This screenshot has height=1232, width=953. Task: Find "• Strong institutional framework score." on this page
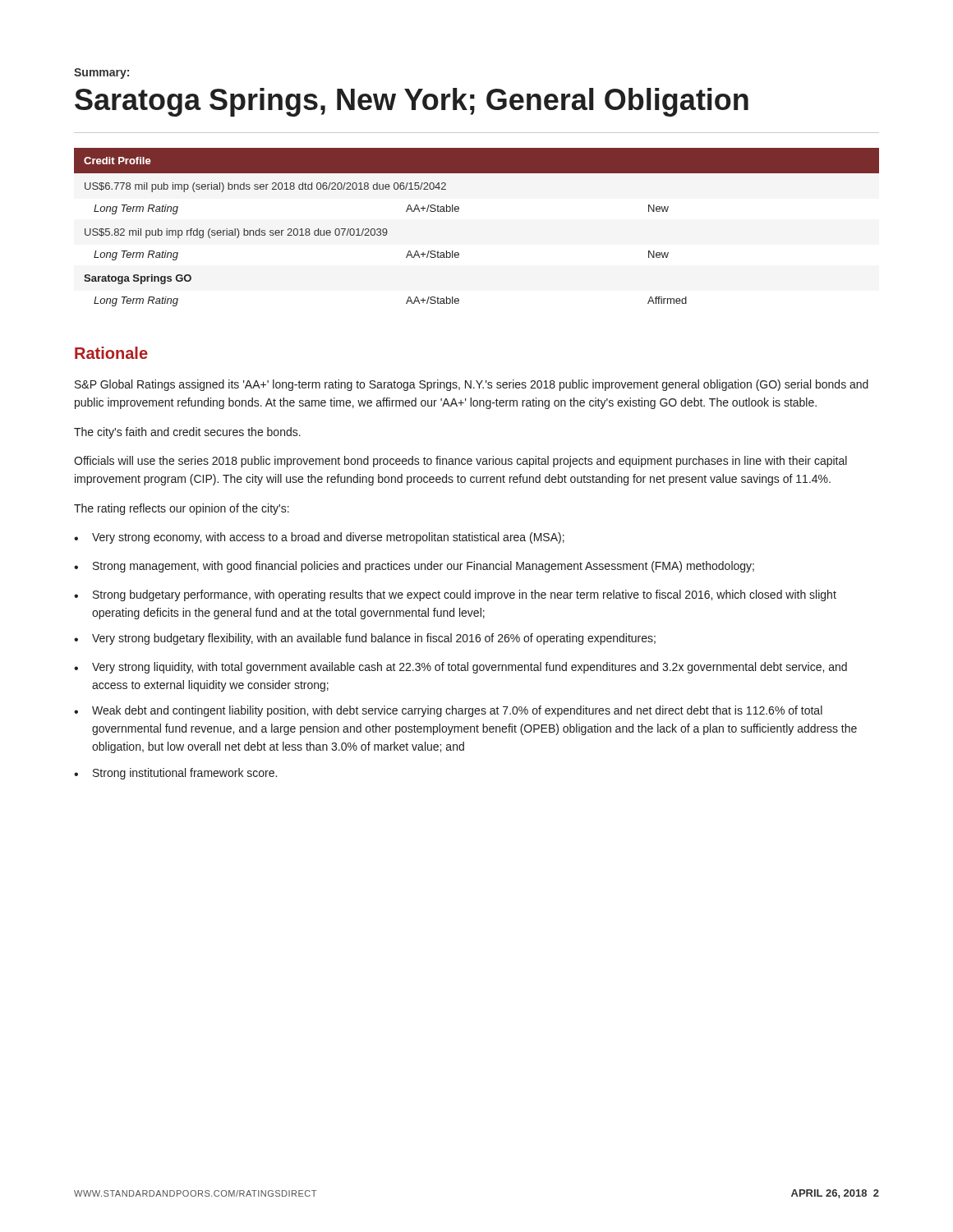pos(175,774)
